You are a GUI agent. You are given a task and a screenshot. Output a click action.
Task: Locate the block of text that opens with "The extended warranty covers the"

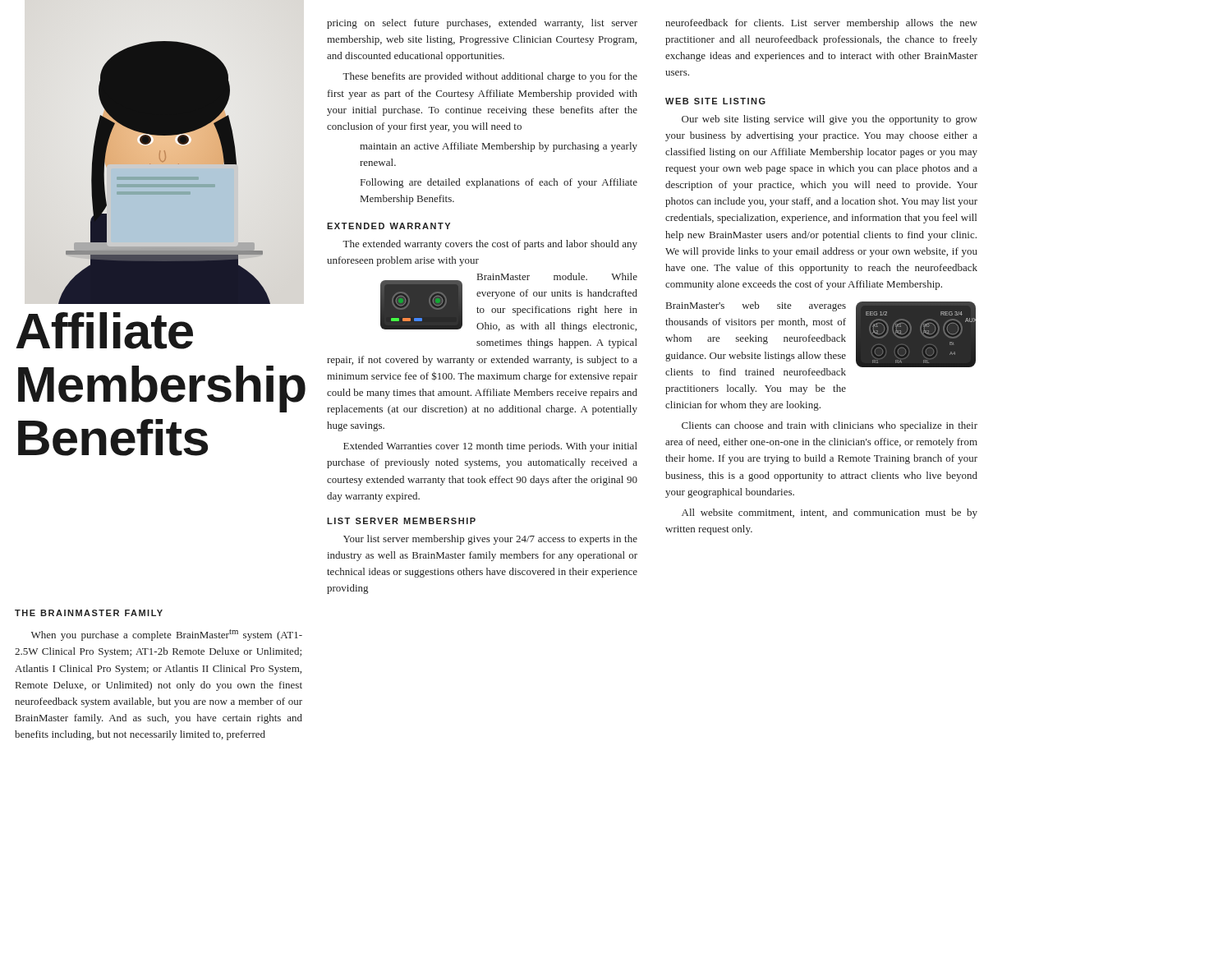(x=482, y=252)
